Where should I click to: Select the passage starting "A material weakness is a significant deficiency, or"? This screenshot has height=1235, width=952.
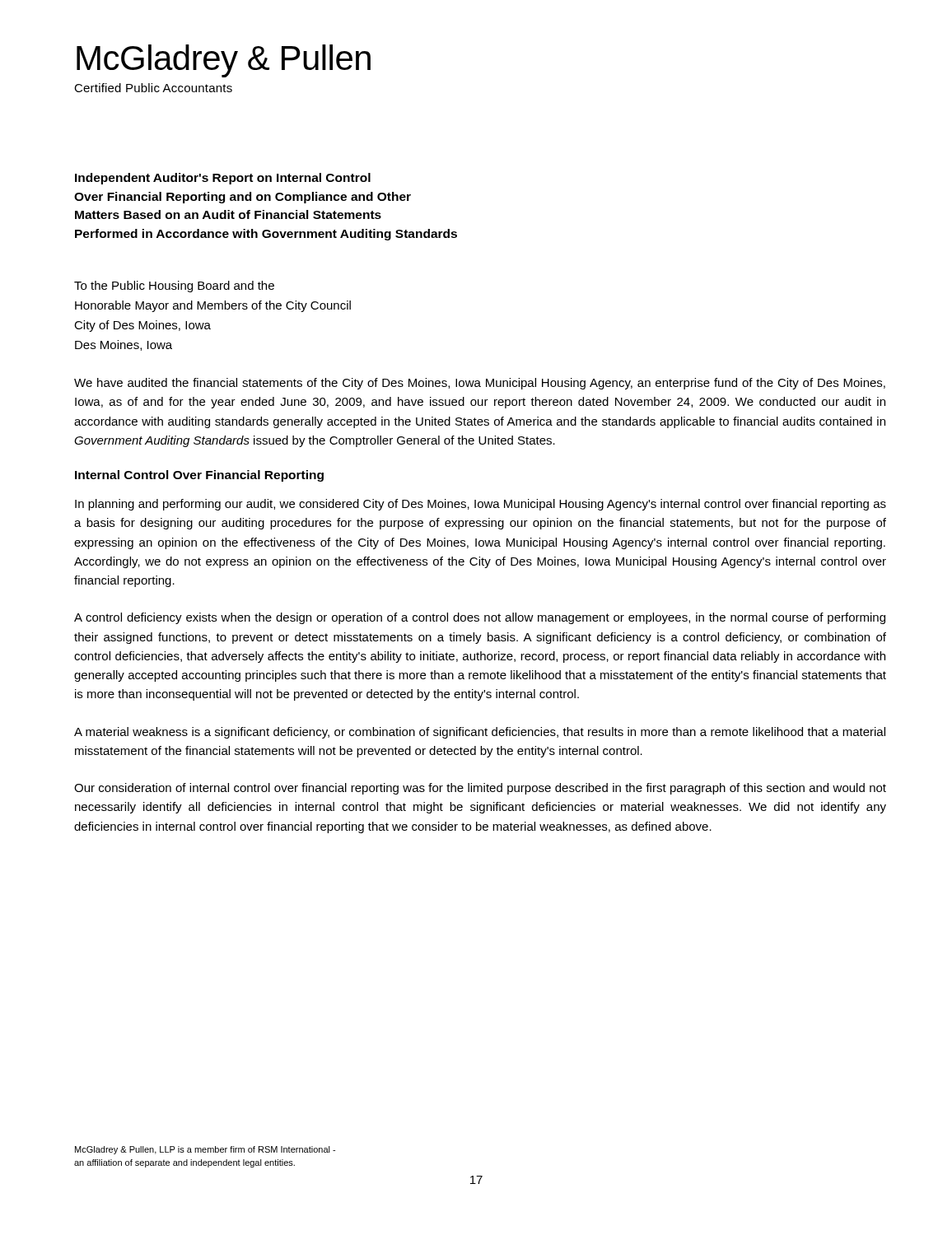(480, 741)
